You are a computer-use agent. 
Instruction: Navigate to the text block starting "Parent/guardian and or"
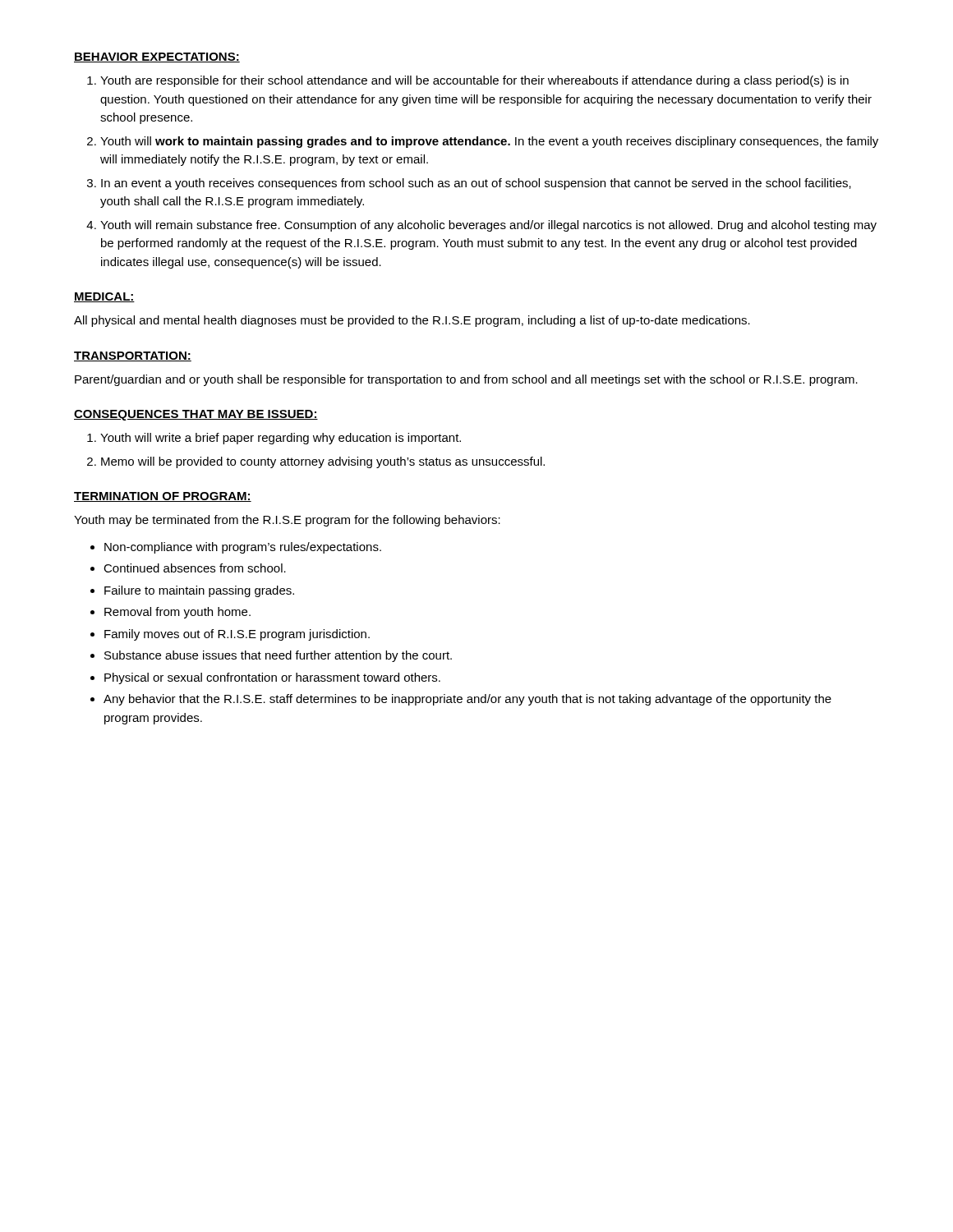(466, 379)
